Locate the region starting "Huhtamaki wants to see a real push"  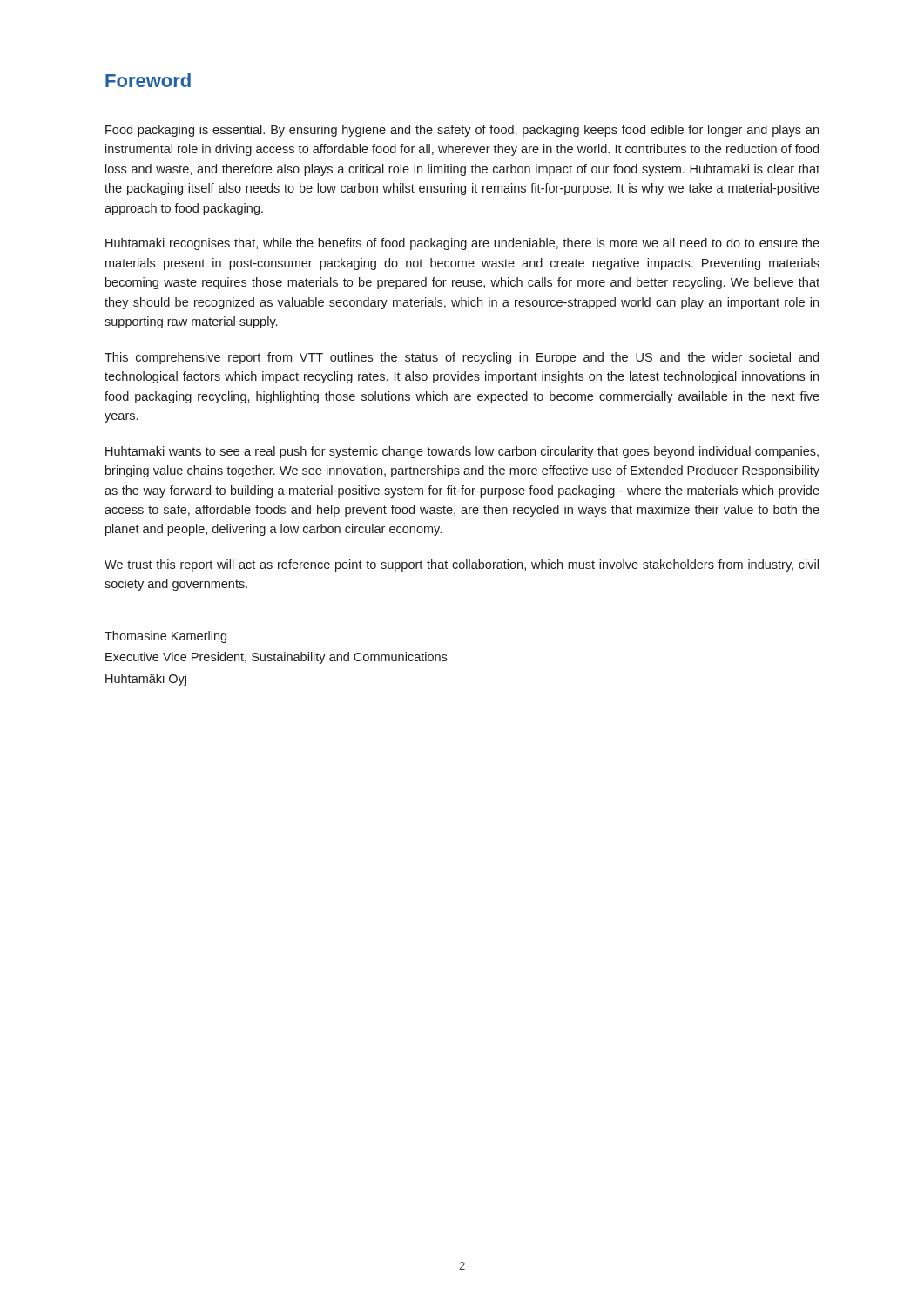462,490
